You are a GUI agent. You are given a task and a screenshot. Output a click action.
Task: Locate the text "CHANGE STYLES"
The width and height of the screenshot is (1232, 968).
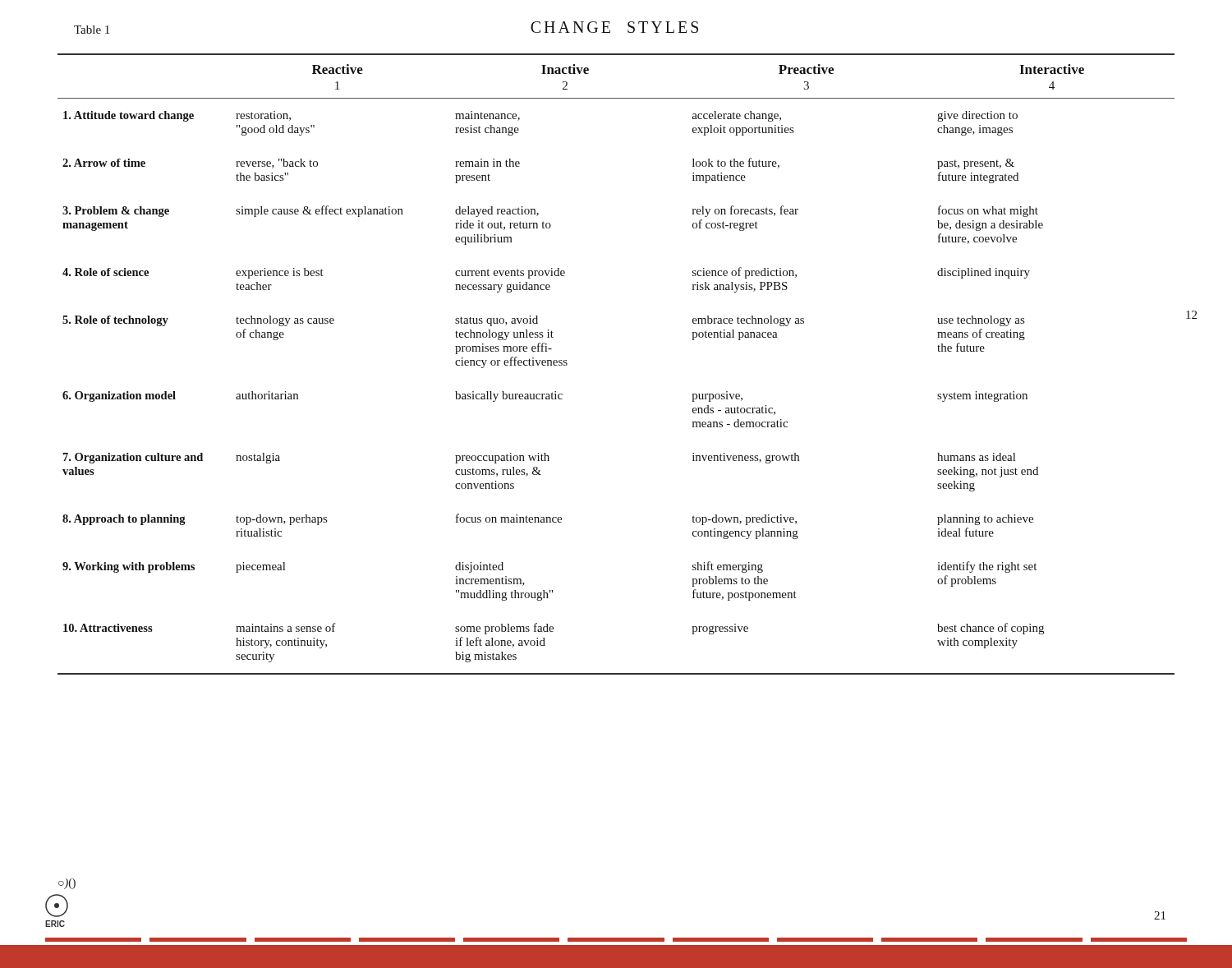pos(616,27)
